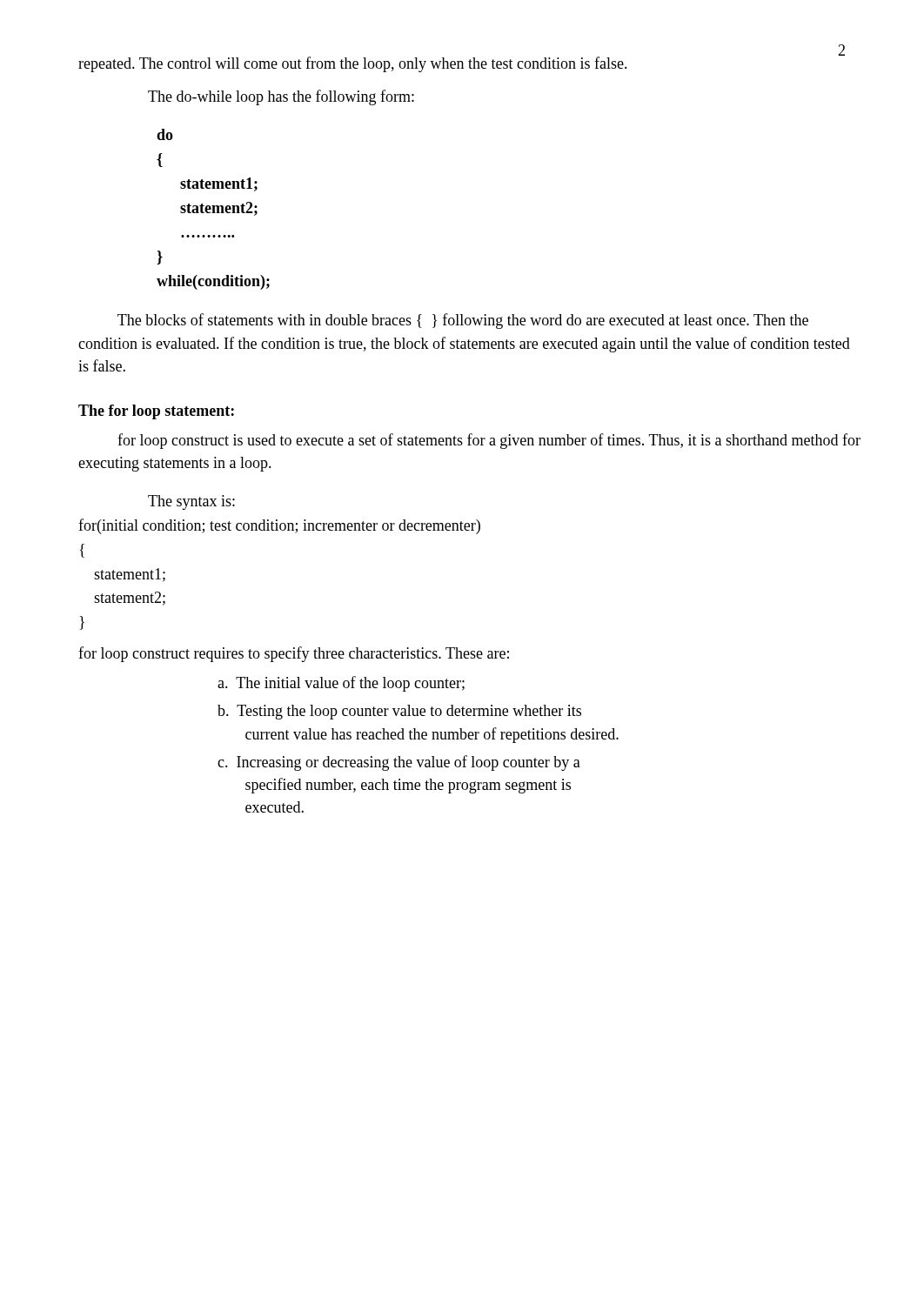The width and height of the screenshot is (924, 1305).
Task: Select the text block containing "for loop construct requires to specify three"
Action: 294,654
